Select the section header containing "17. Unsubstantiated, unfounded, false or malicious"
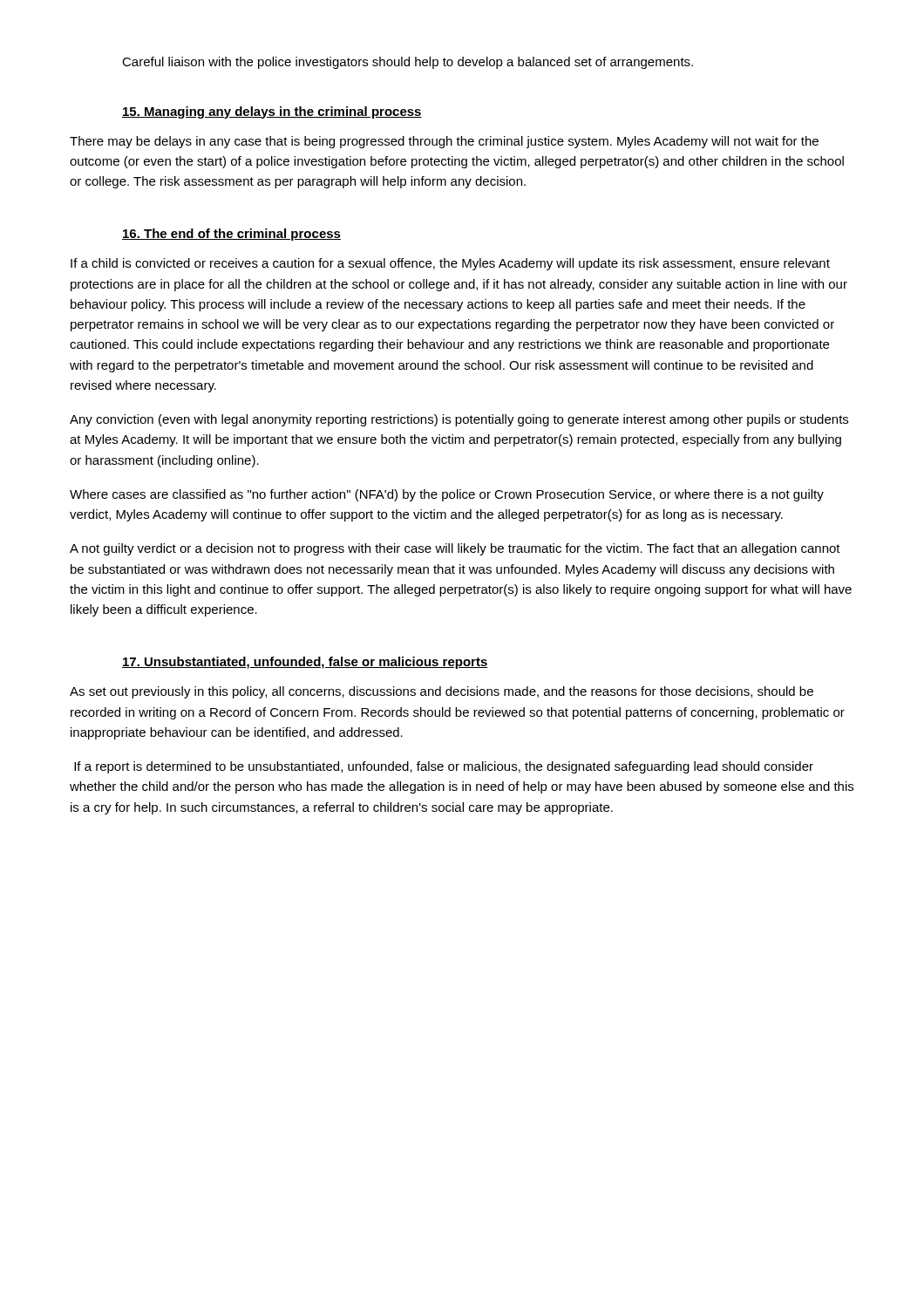924x1308 pixels. coord(305,662)
